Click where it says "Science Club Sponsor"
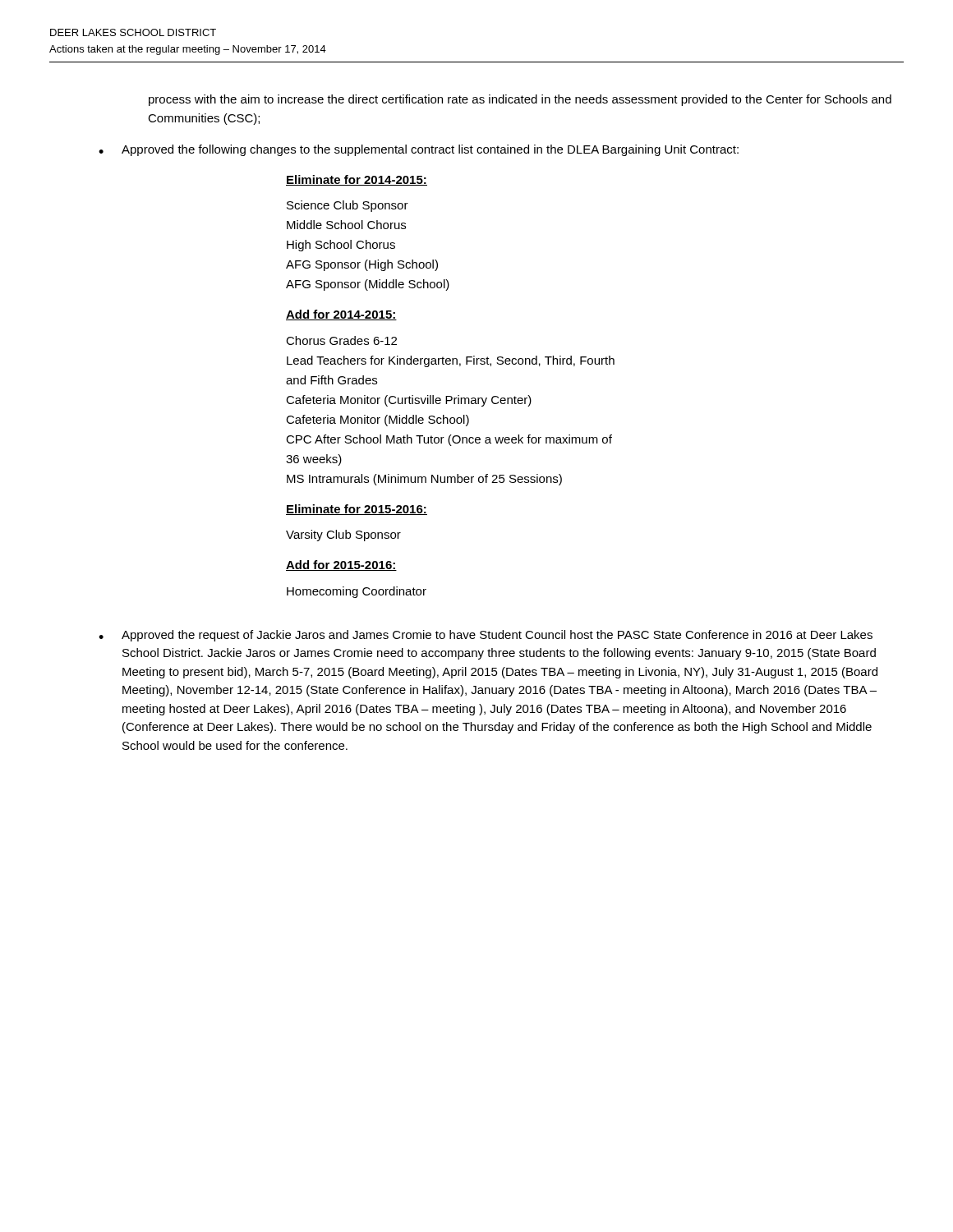Screen dimensions: 1232x953 [347, 205]
